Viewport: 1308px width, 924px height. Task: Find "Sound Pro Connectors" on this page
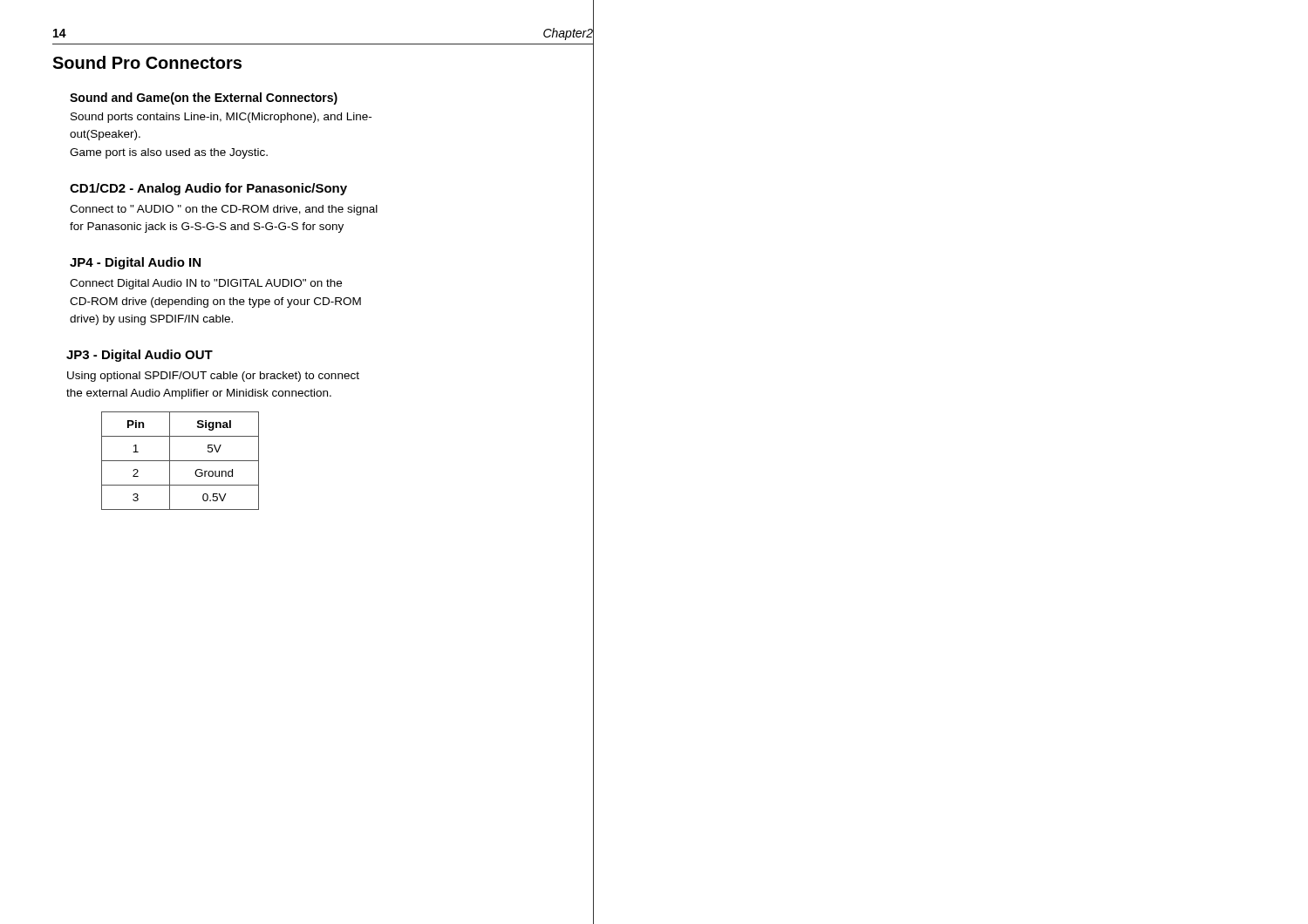[147, 63]
